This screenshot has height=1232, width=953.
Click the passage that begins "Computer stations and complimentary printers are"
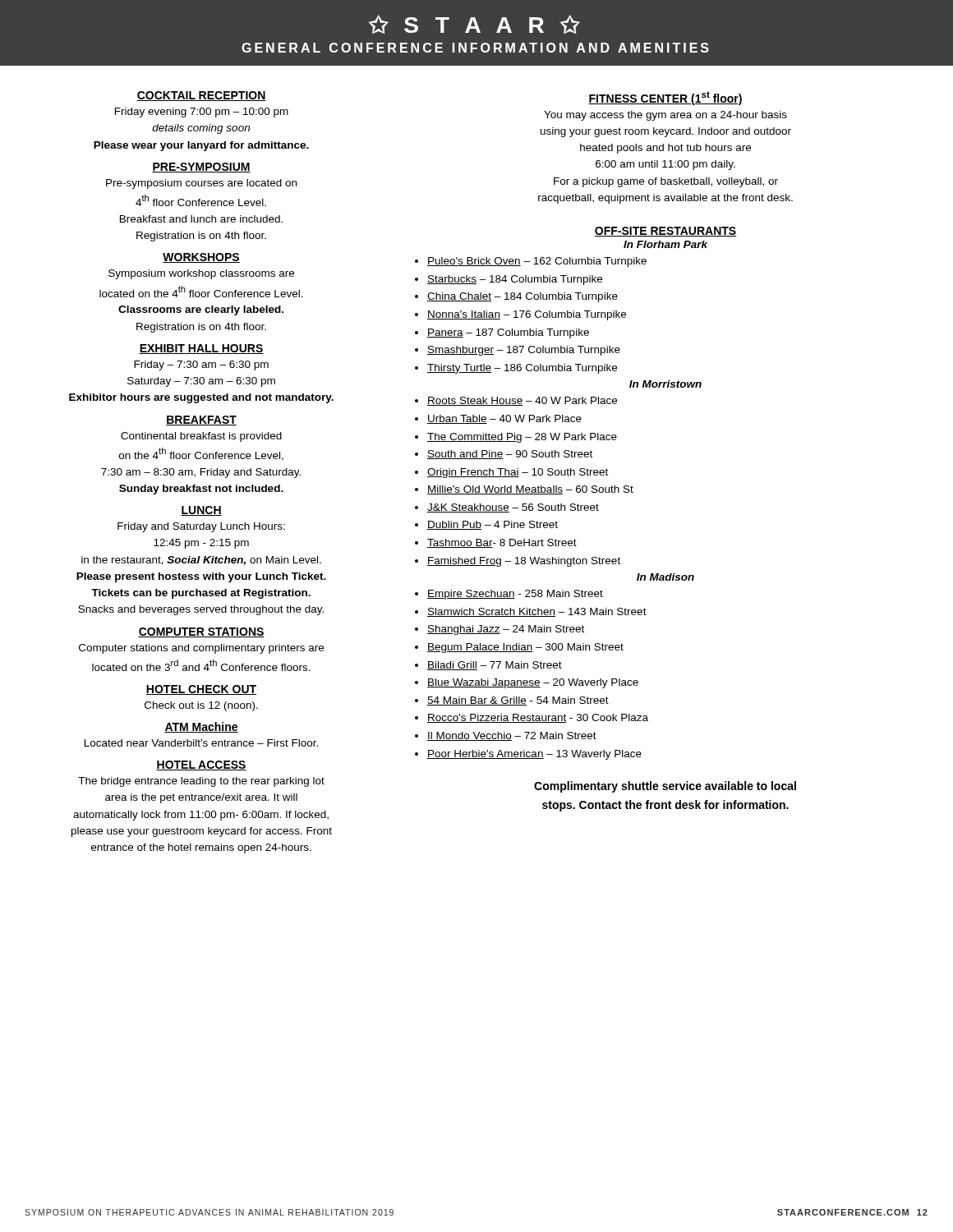tap(201, 657)
